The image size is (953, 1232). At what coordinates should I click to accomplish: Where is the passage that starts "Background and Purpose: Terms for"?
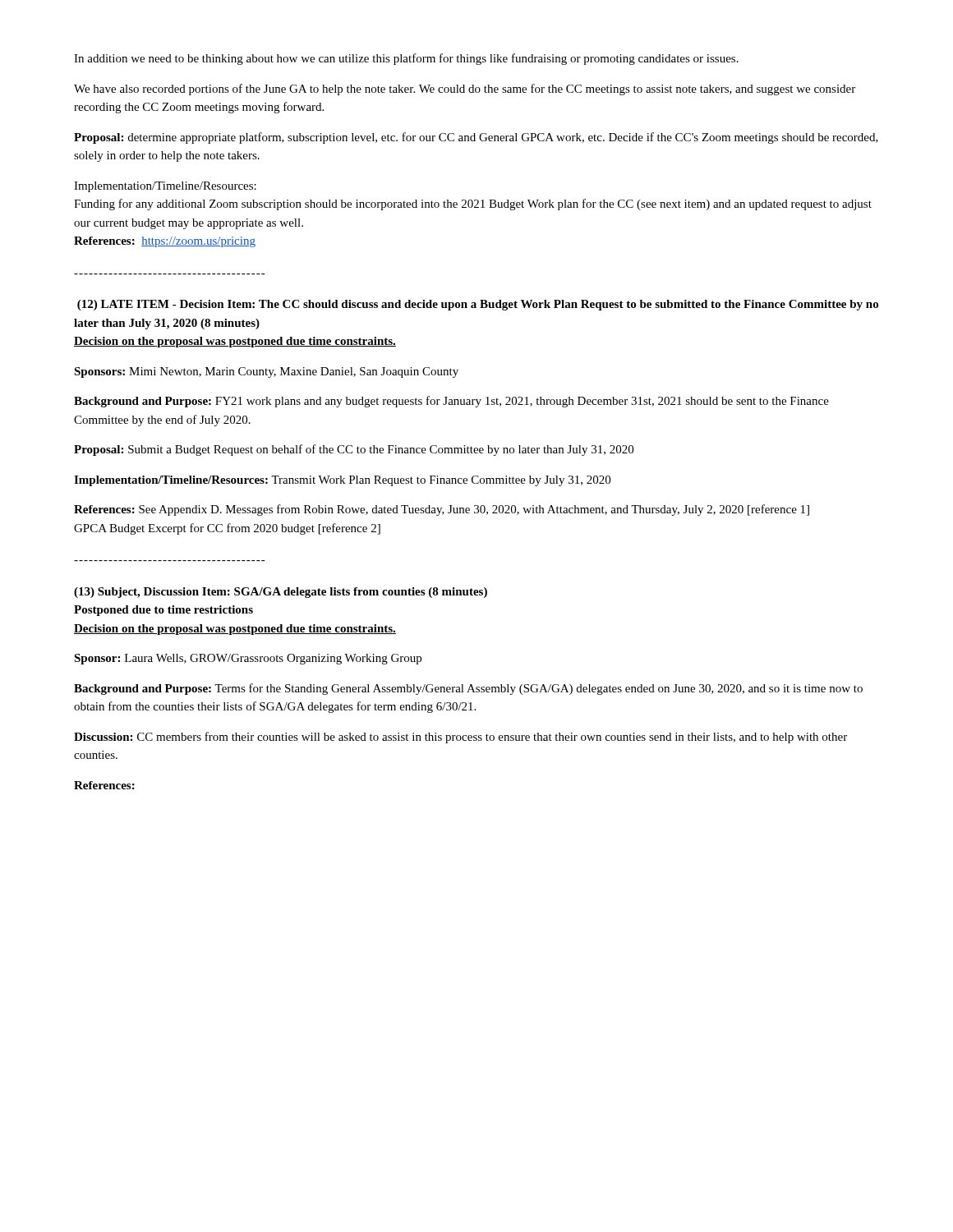(468, 697)
